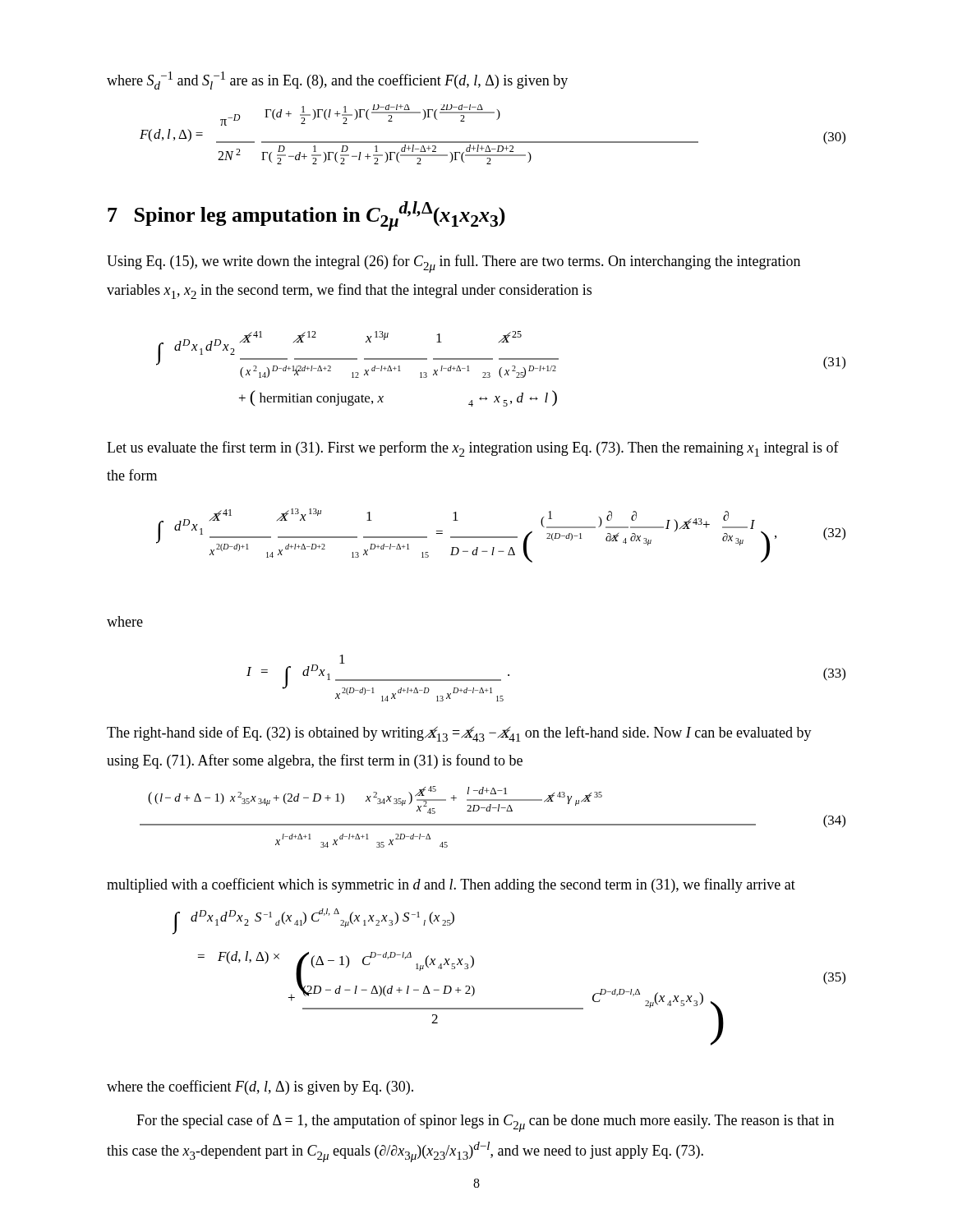Click the passage that begins "Let us evaluate the"
Image resolution: width=953 pixels, height=1232 pixels.
click(x=473, y=461)
